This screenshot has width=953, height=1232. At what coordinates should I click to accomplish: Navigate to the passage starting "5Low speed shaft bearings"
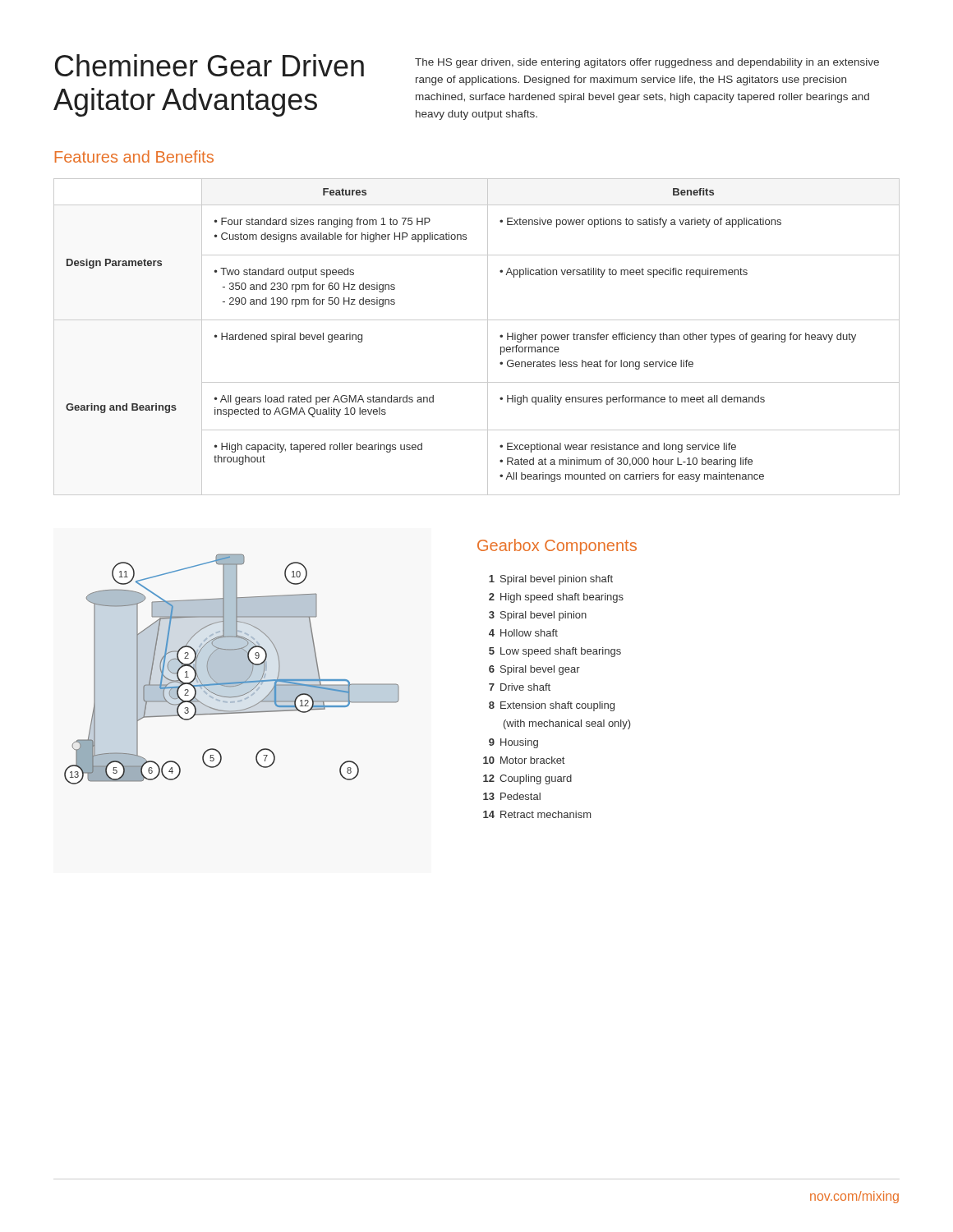pyautogui.click(x=549, y=651)
